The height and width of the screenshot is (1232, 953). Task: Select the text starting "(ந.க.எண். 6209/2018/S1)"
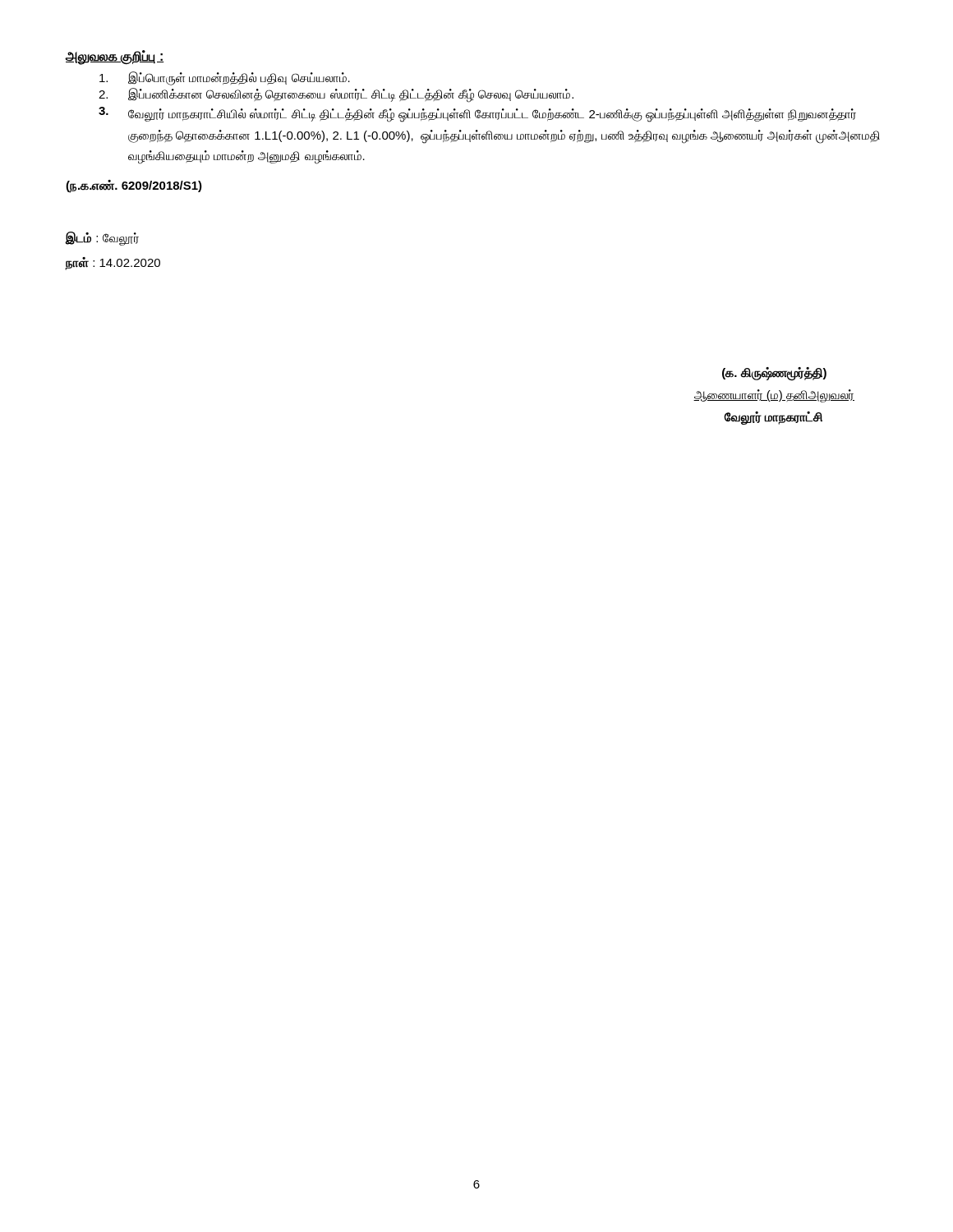pos(134,185)
